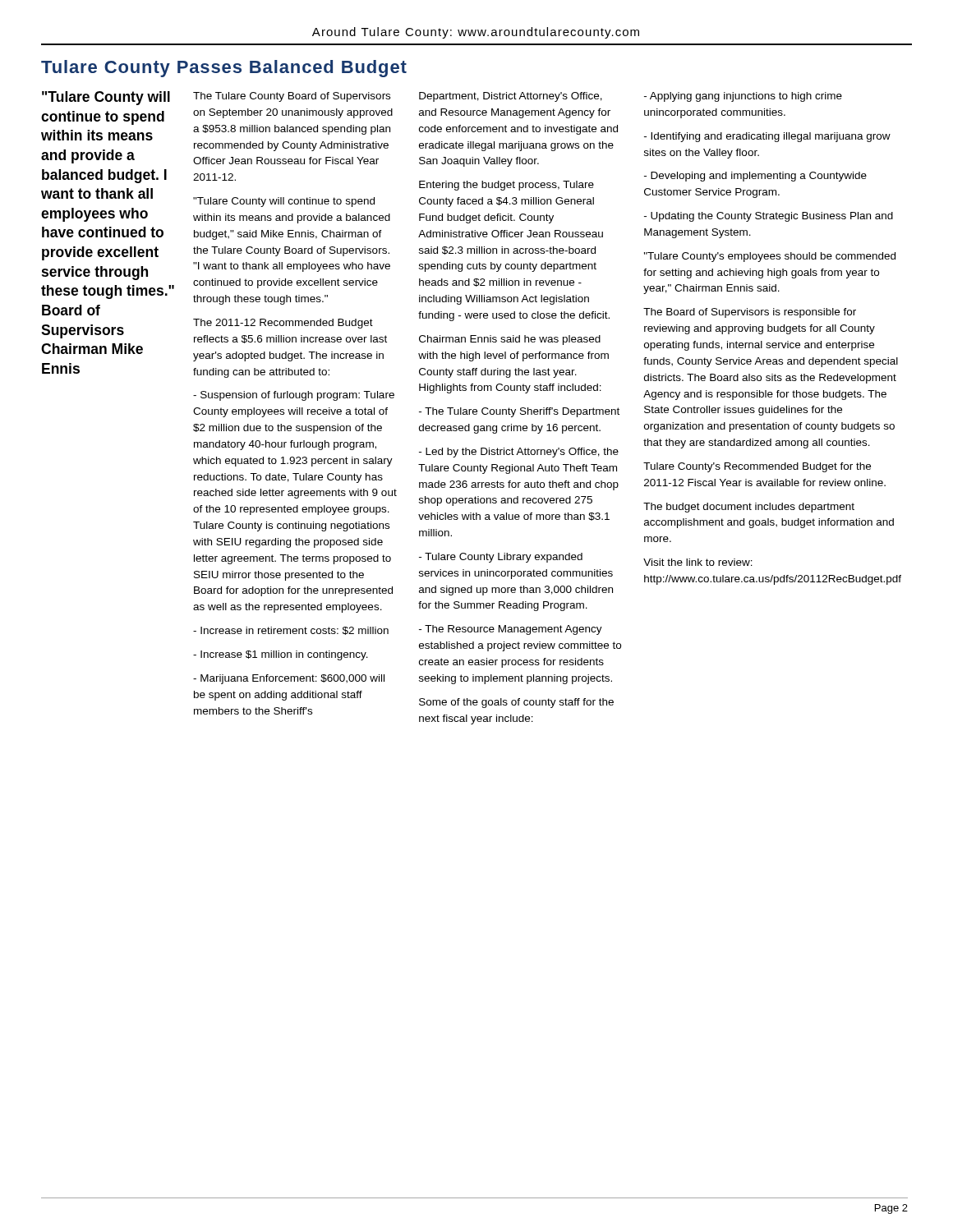Locate the text block that says ""Tulare County will continue"
This screenshot has height=1232, width=953.
pyautogui.click(x=108, y=233)
